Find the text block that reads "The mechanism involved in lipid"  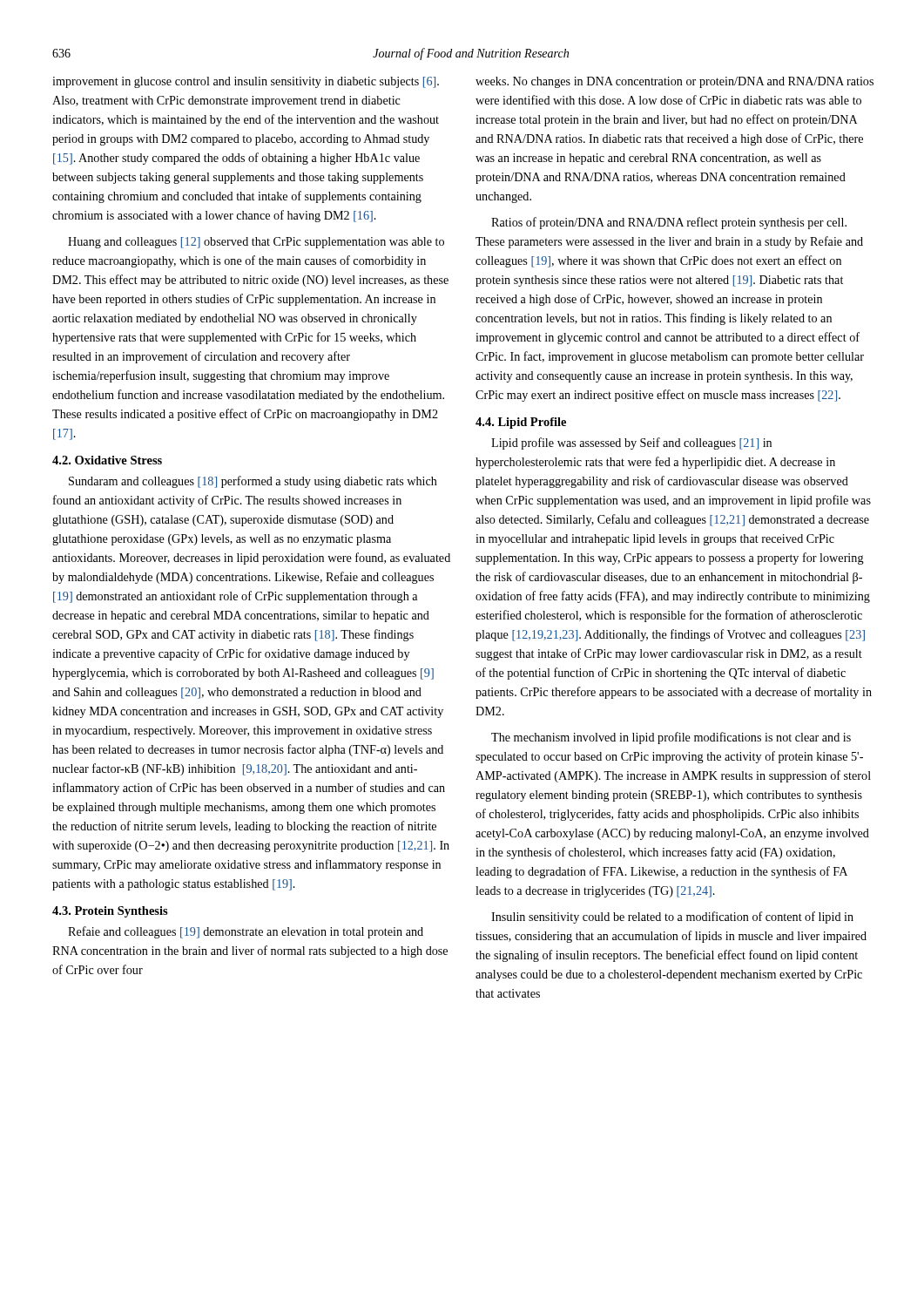click(675, 814)
